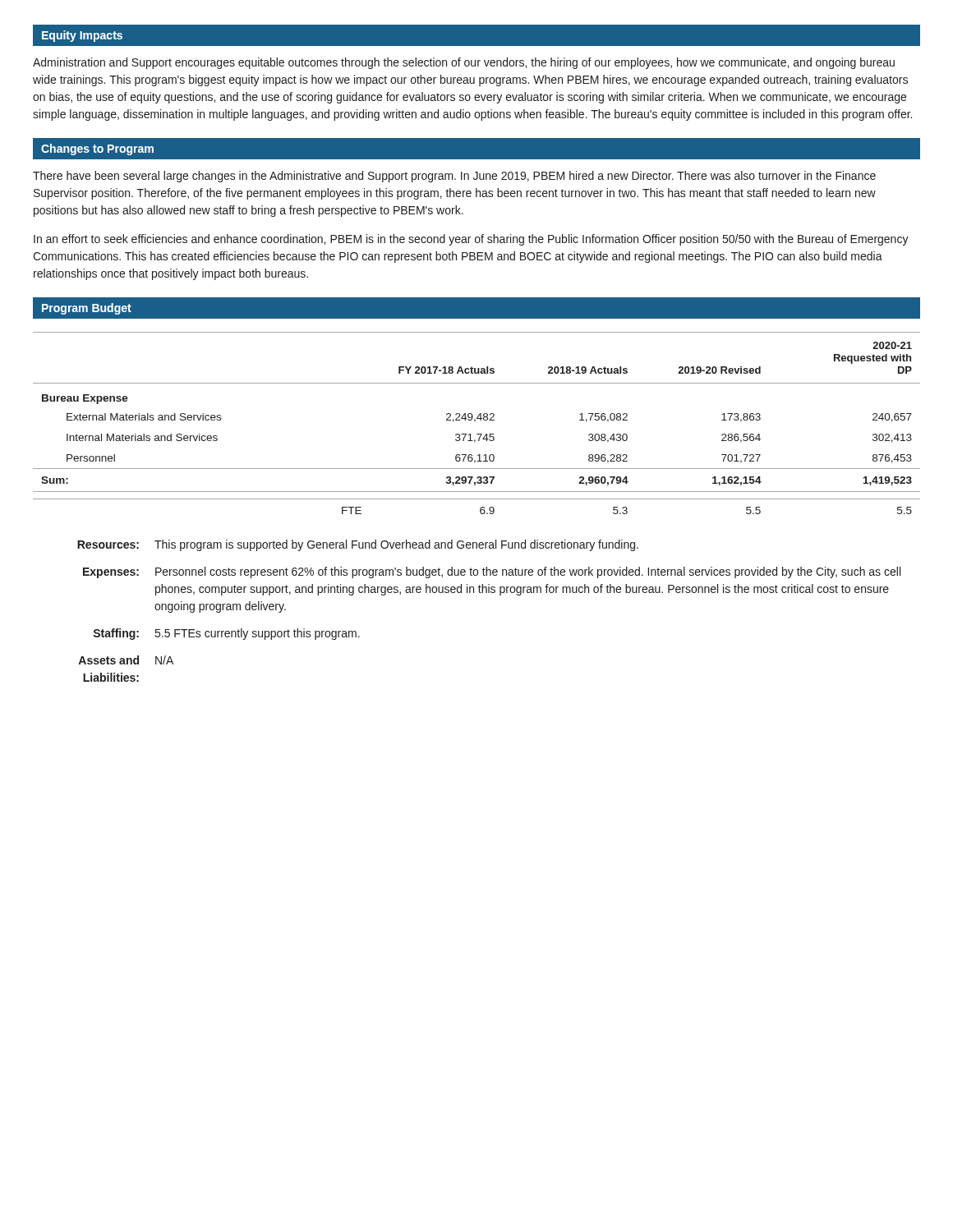Viewport: 953px width, 1232px height.
Task: Select the table
Action: [476, 427]
